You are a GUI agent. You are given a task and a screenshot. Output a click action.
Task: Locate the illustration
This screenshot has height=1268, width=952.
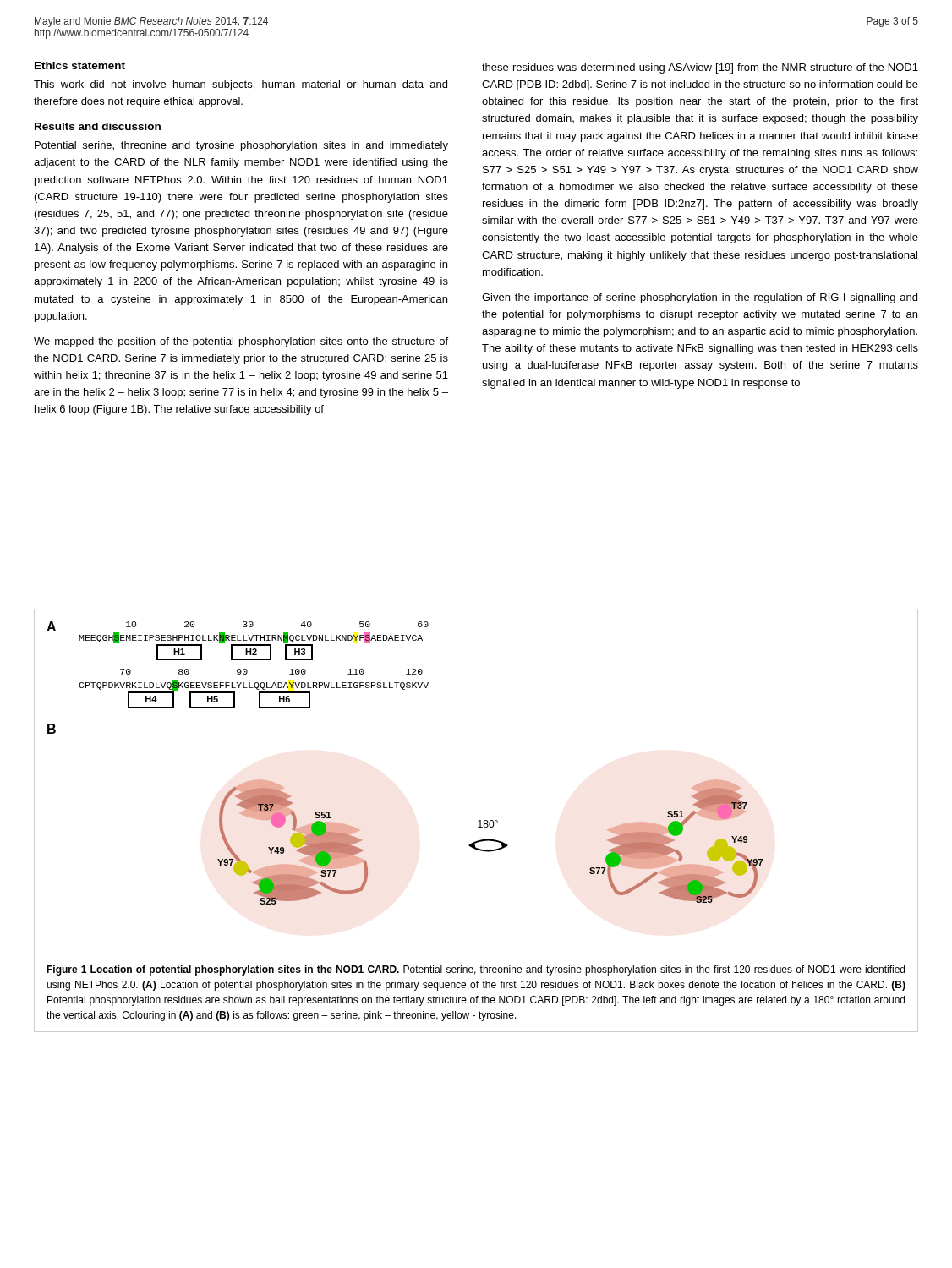(x=476, y=820)
